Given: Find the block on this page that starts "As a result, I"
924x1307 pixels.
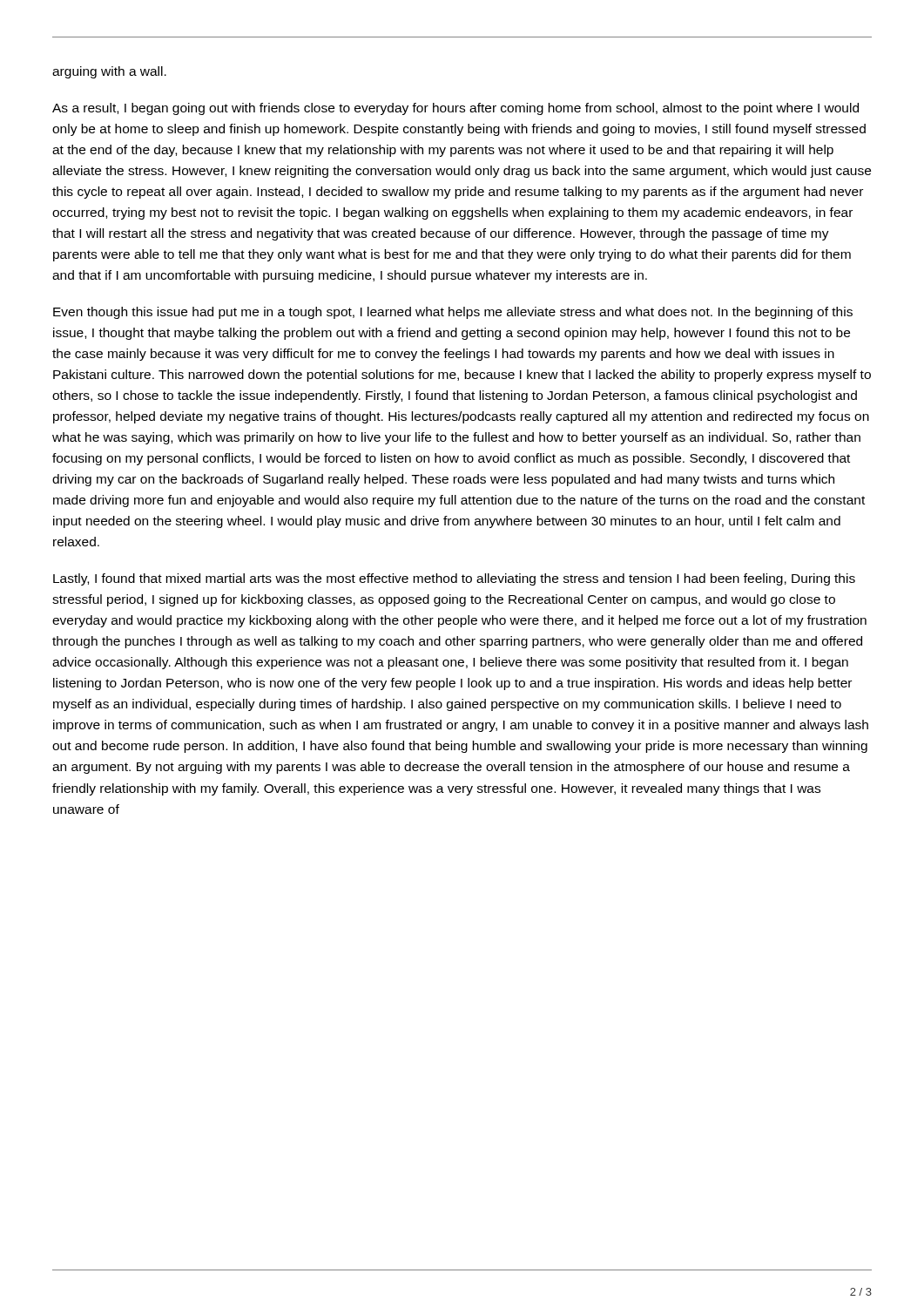Looking at the screenshot, I should (x=462, y=191).
